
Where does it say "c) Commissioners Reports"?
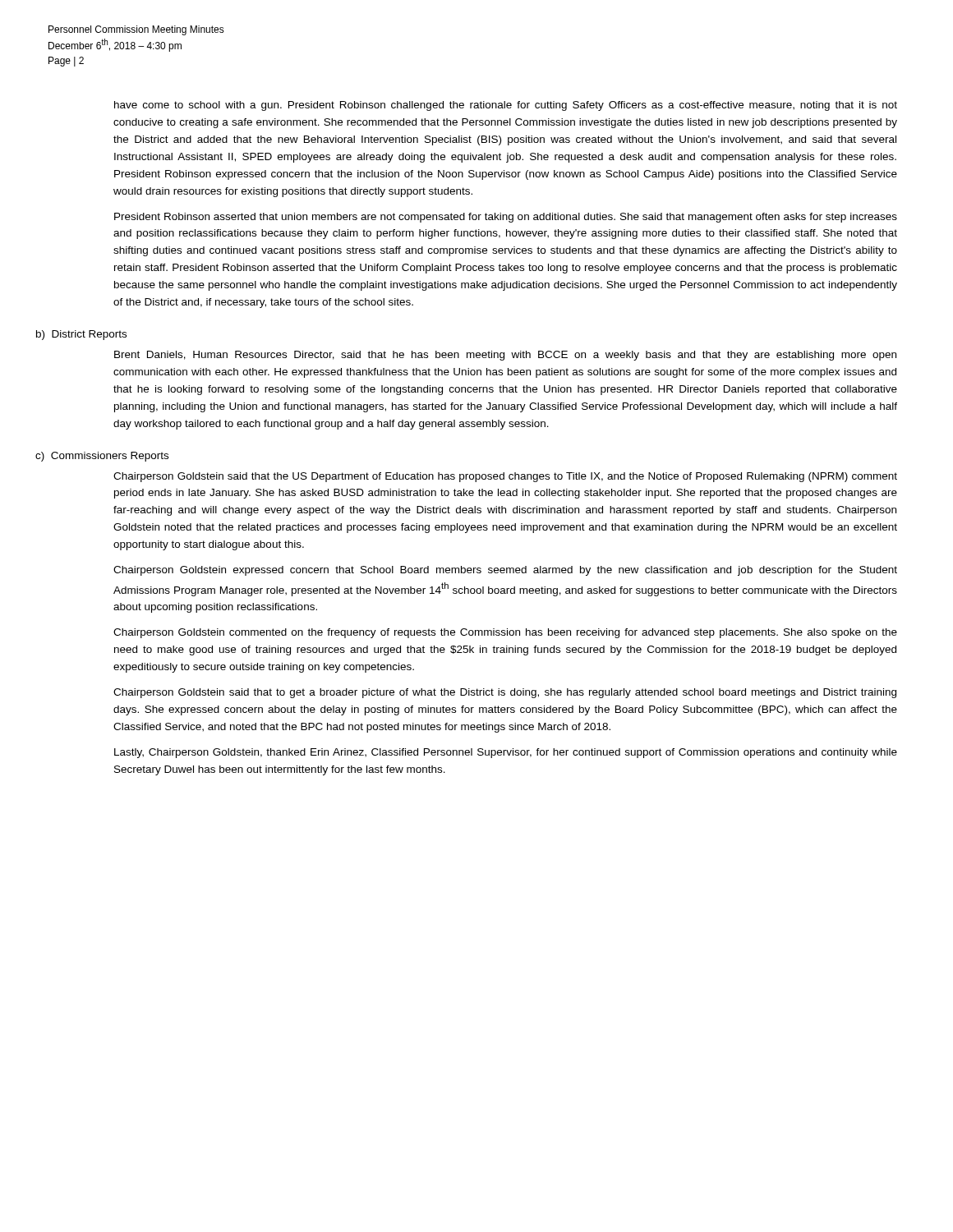pyautogui.click(x=102, y=455)
